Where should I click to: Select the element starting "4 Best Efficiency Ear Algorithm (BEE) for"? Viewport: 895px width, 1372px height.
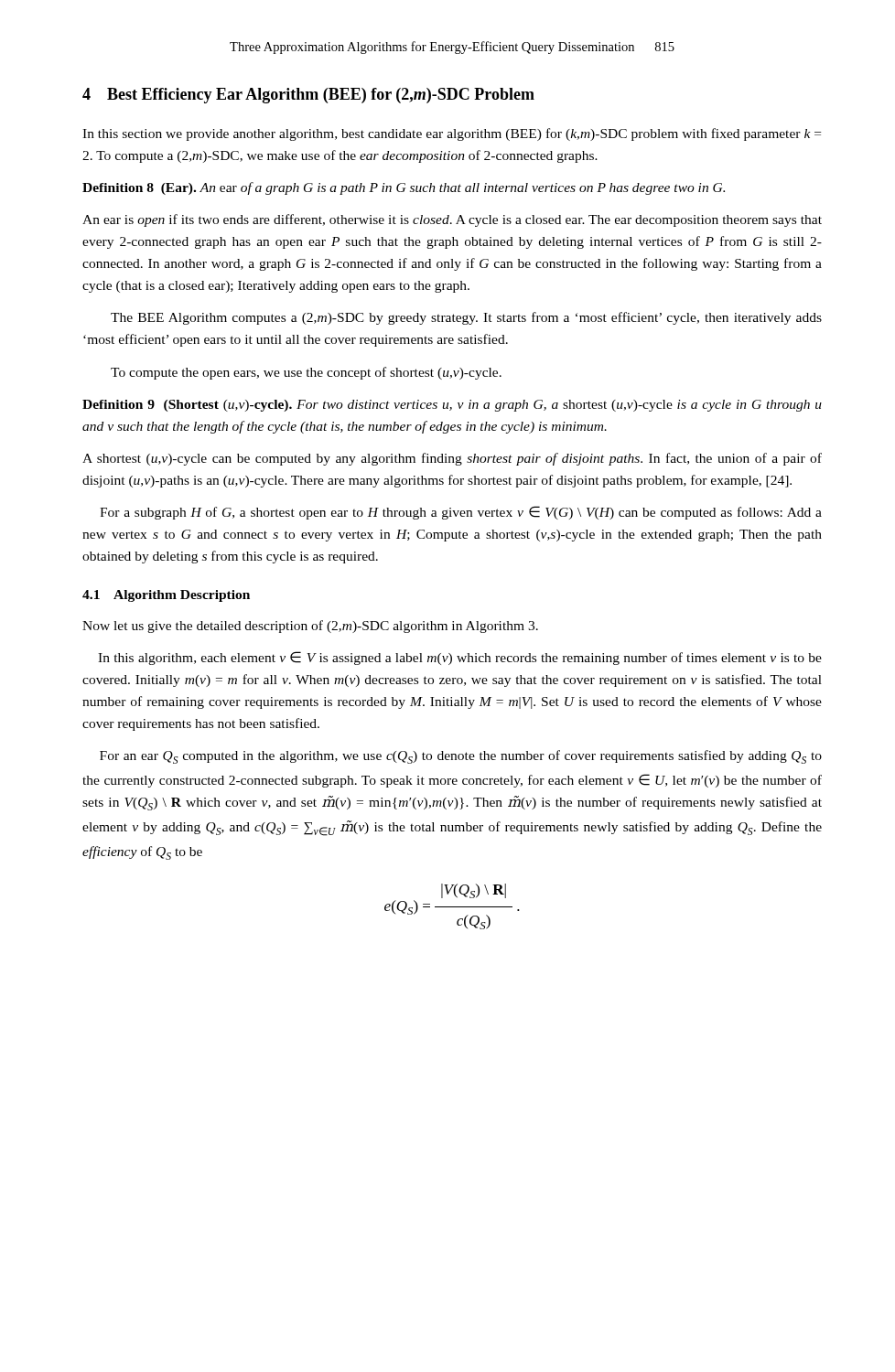tap(308, 95)
